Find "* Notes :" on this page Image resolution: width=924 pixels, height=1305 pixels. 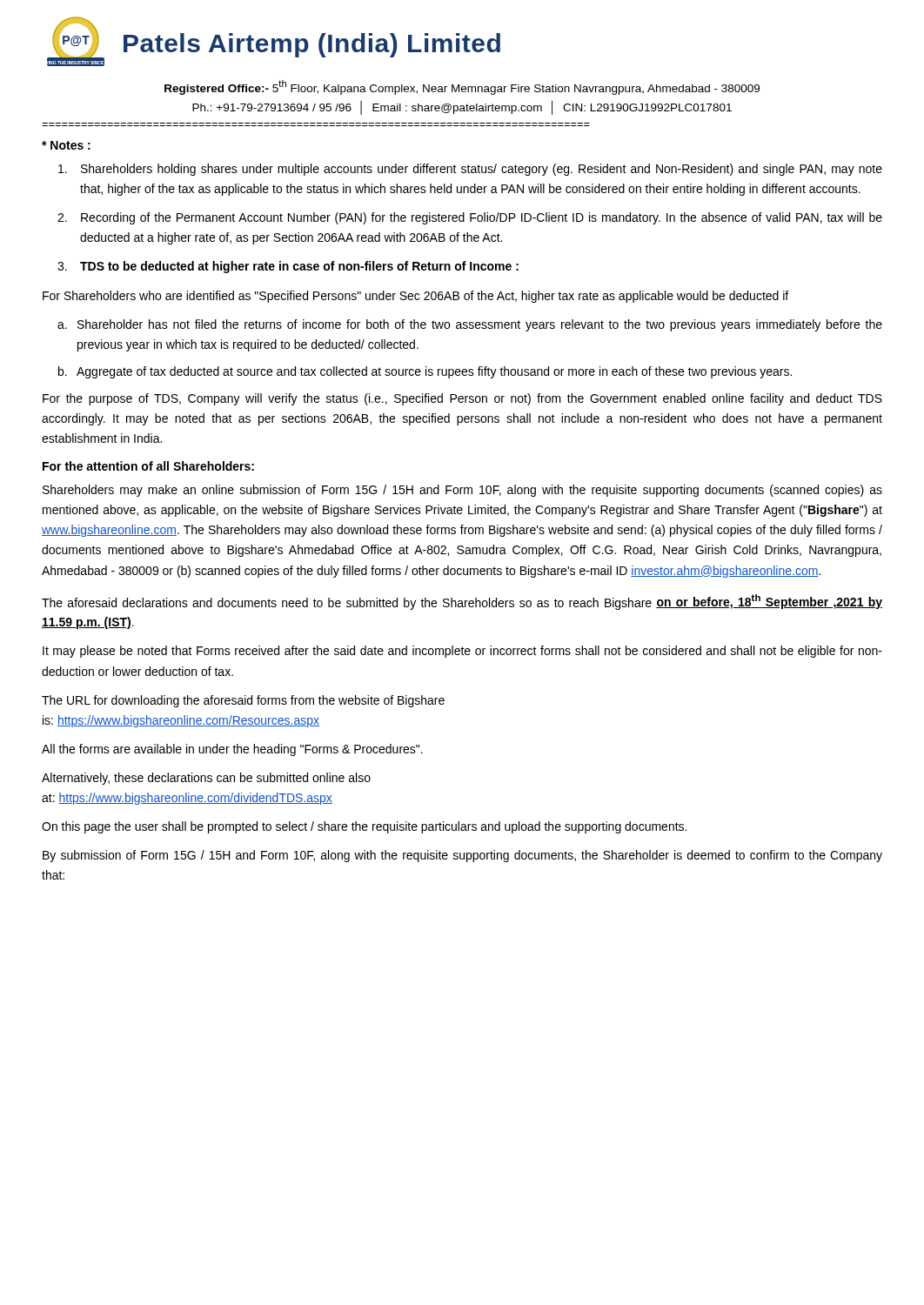pos(66,145)
